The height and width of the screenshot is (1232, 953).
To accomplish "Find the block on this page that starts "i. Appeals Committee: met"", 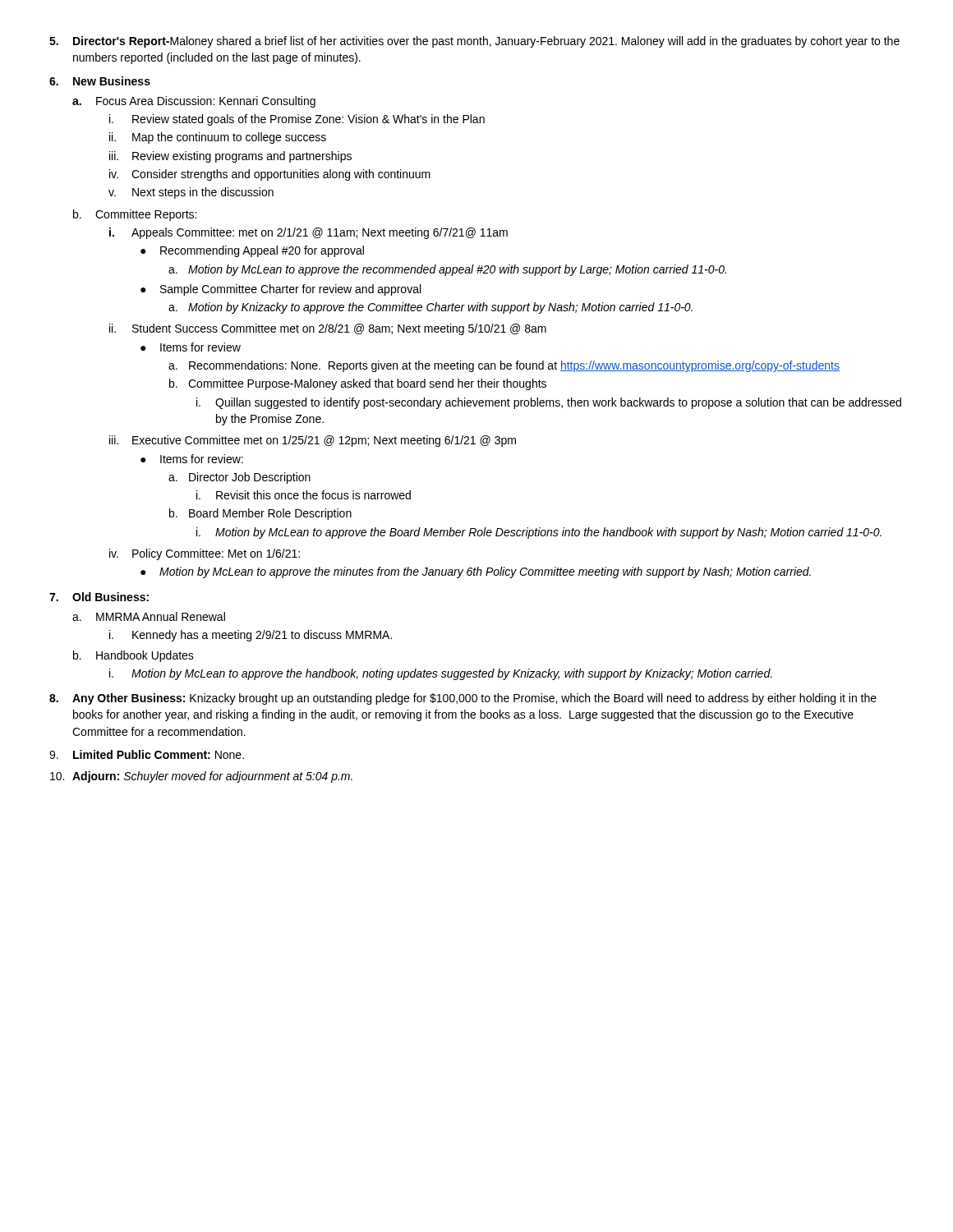I will click(x=308, y=233).
